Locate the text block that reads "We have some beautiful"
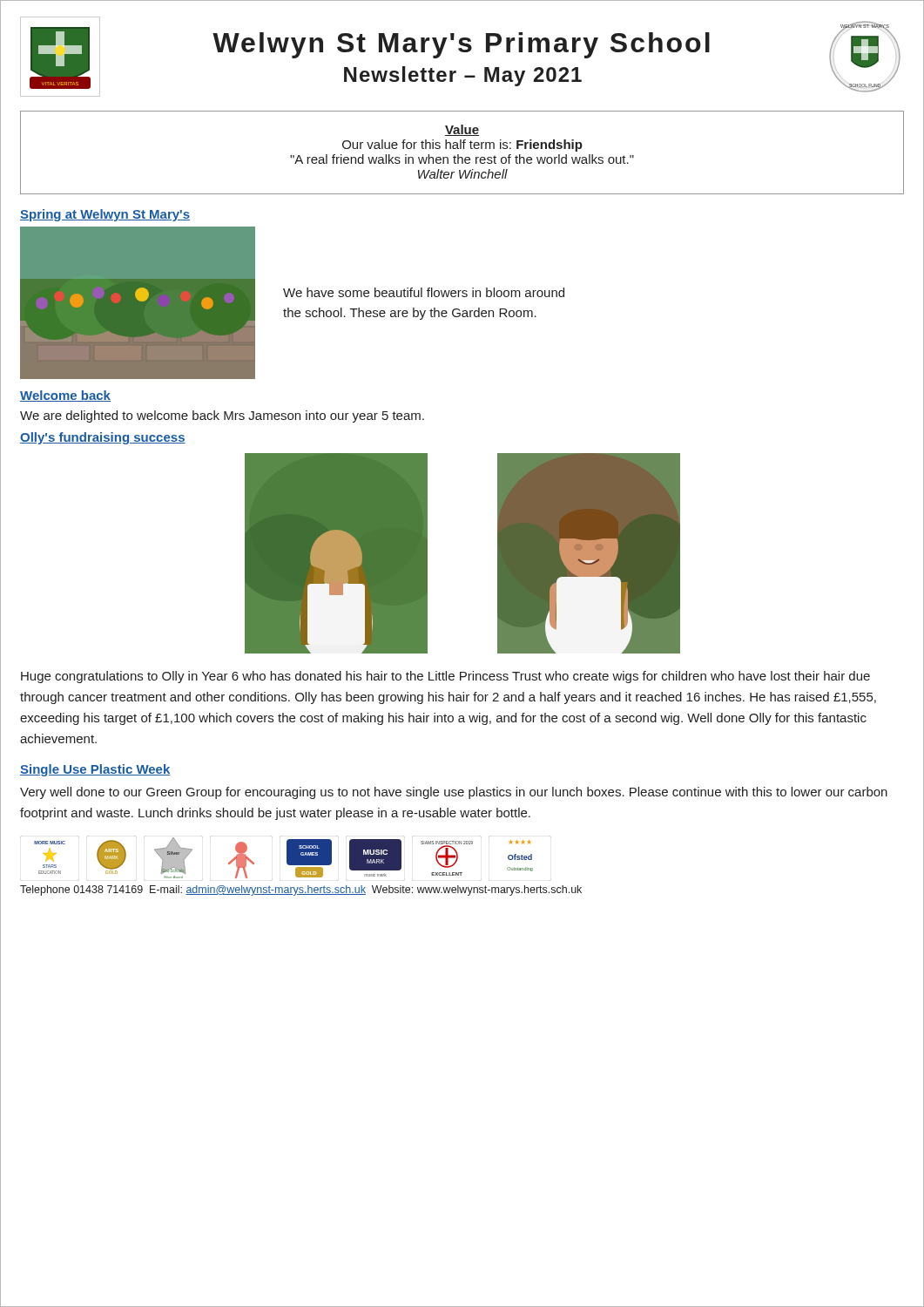 [x=424, y=302]
